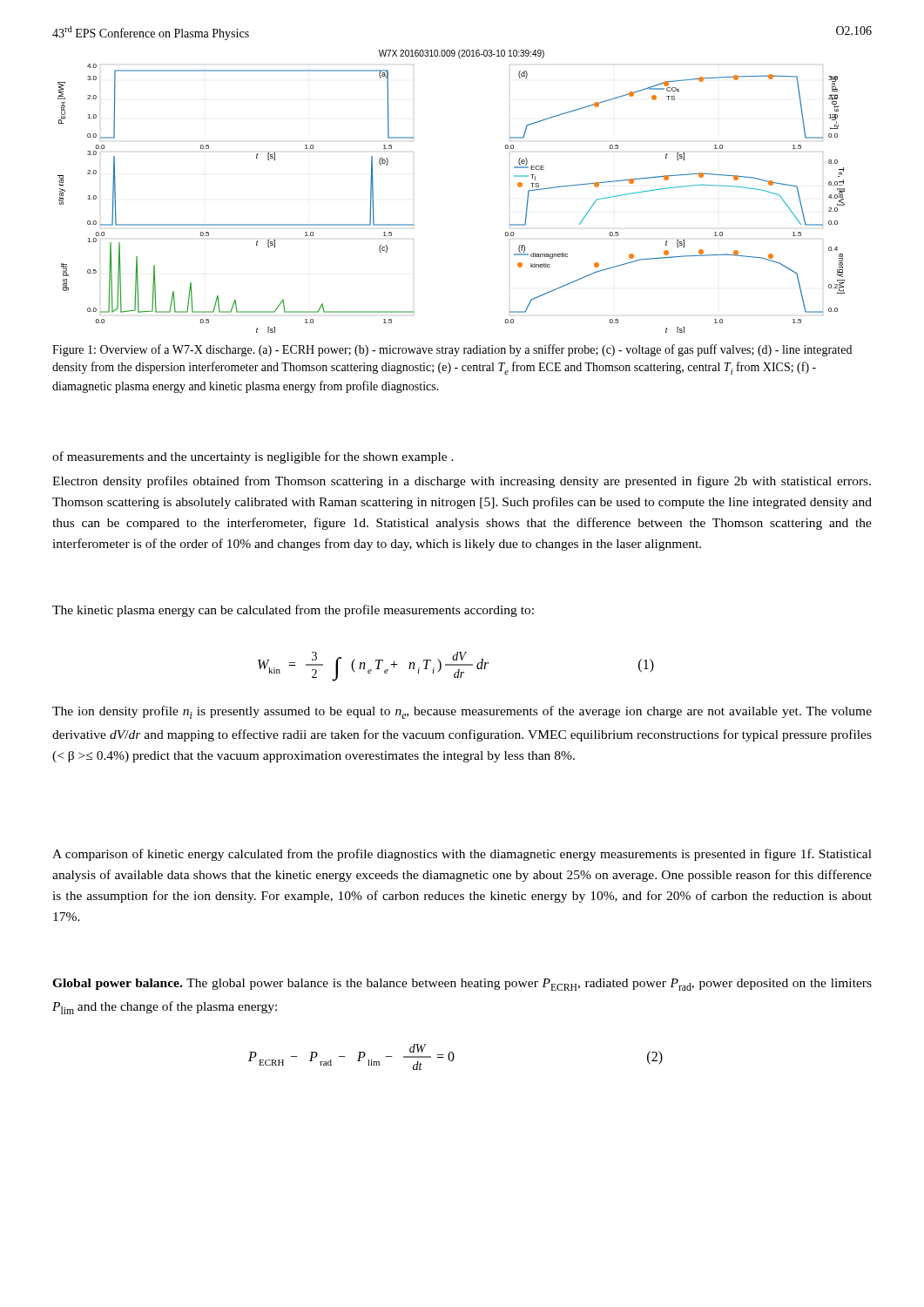Screen dimensions: 1307x924
Task: Point to the block beginning "A comparison of kinetic energy calculated from"
Action: pyautogui.click(x=462, y=885)
